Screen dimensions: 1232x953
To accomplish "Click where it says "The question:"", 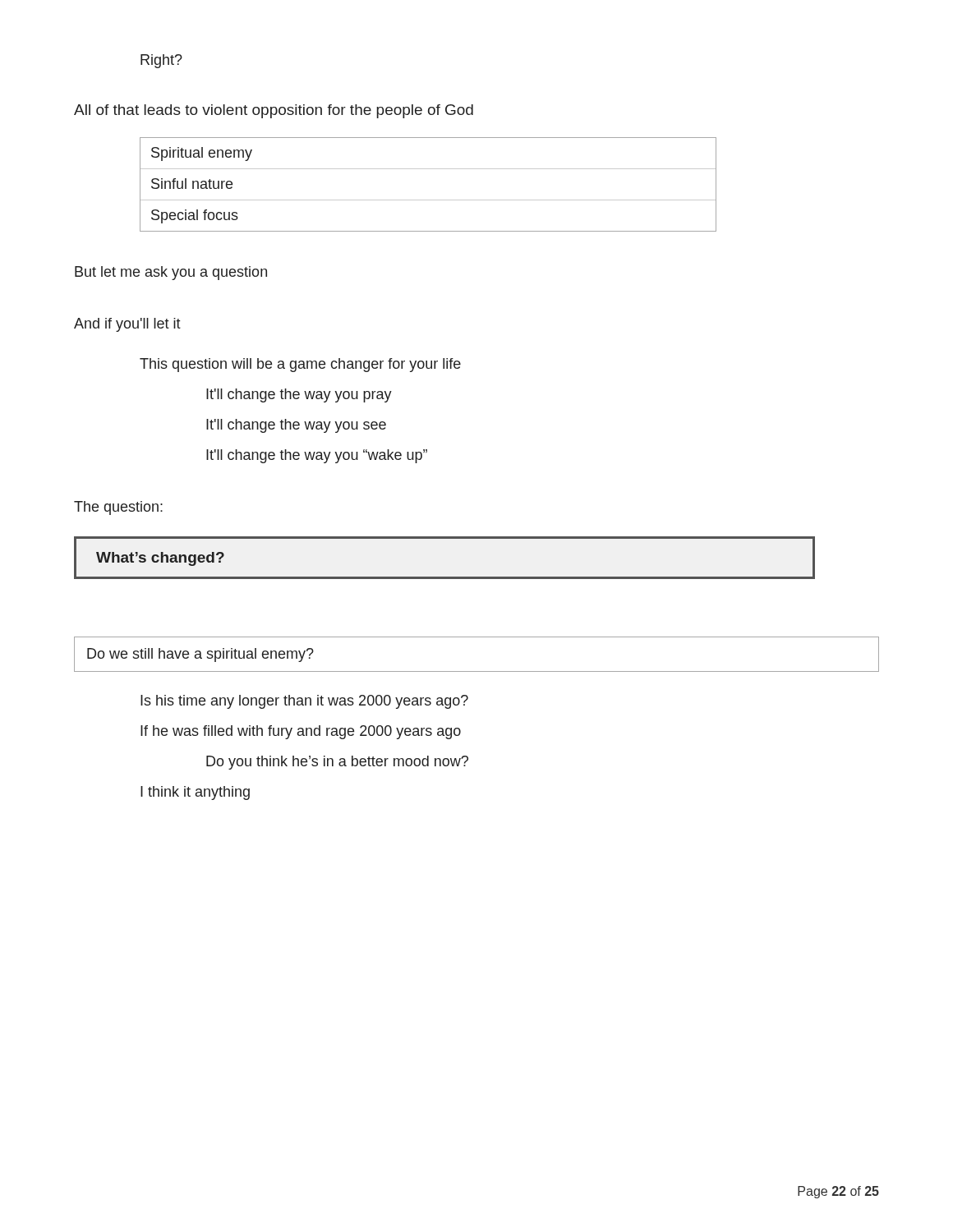I will 119,507.
